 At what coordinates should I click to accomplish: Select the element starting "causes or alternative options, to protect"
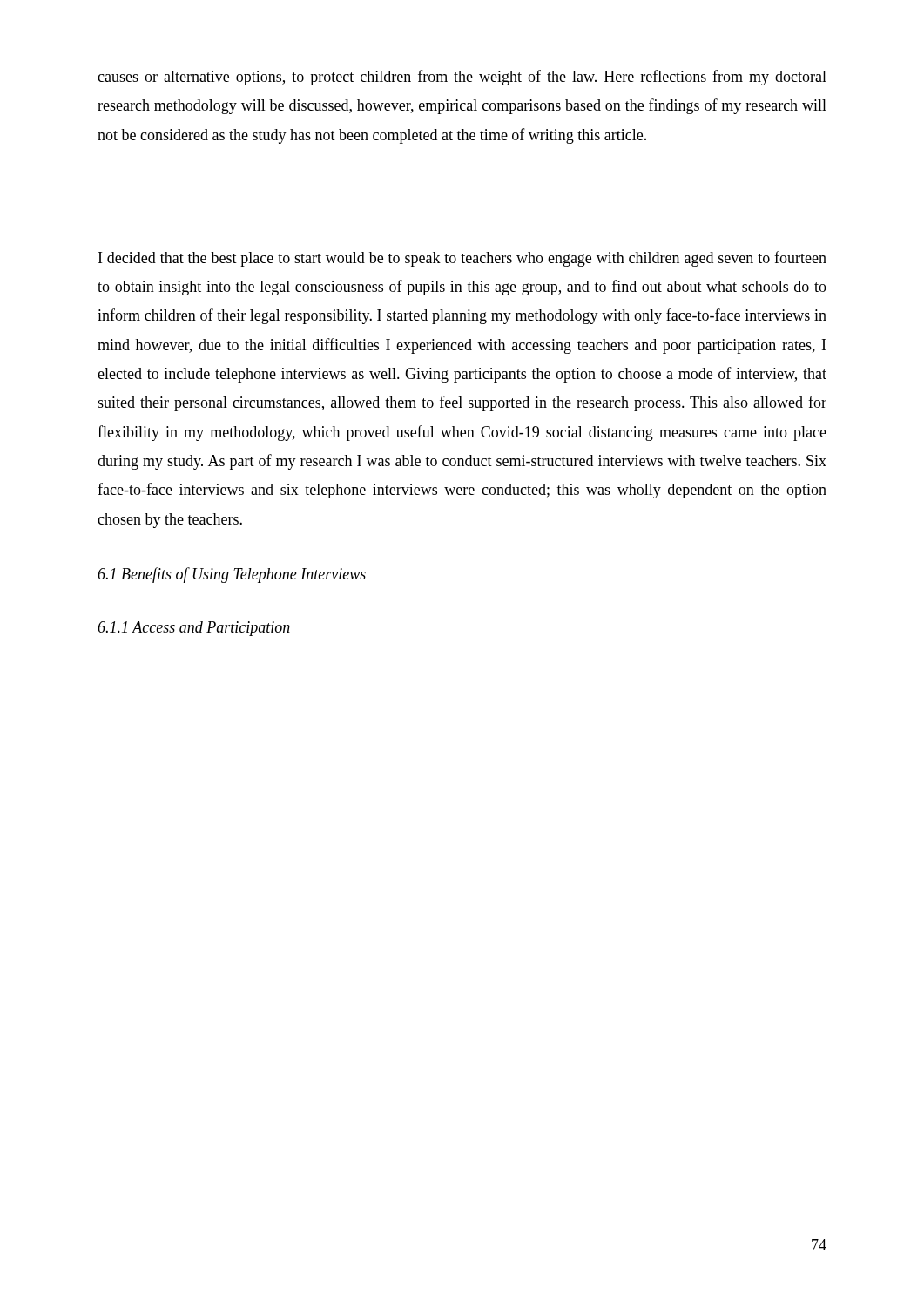462,106
